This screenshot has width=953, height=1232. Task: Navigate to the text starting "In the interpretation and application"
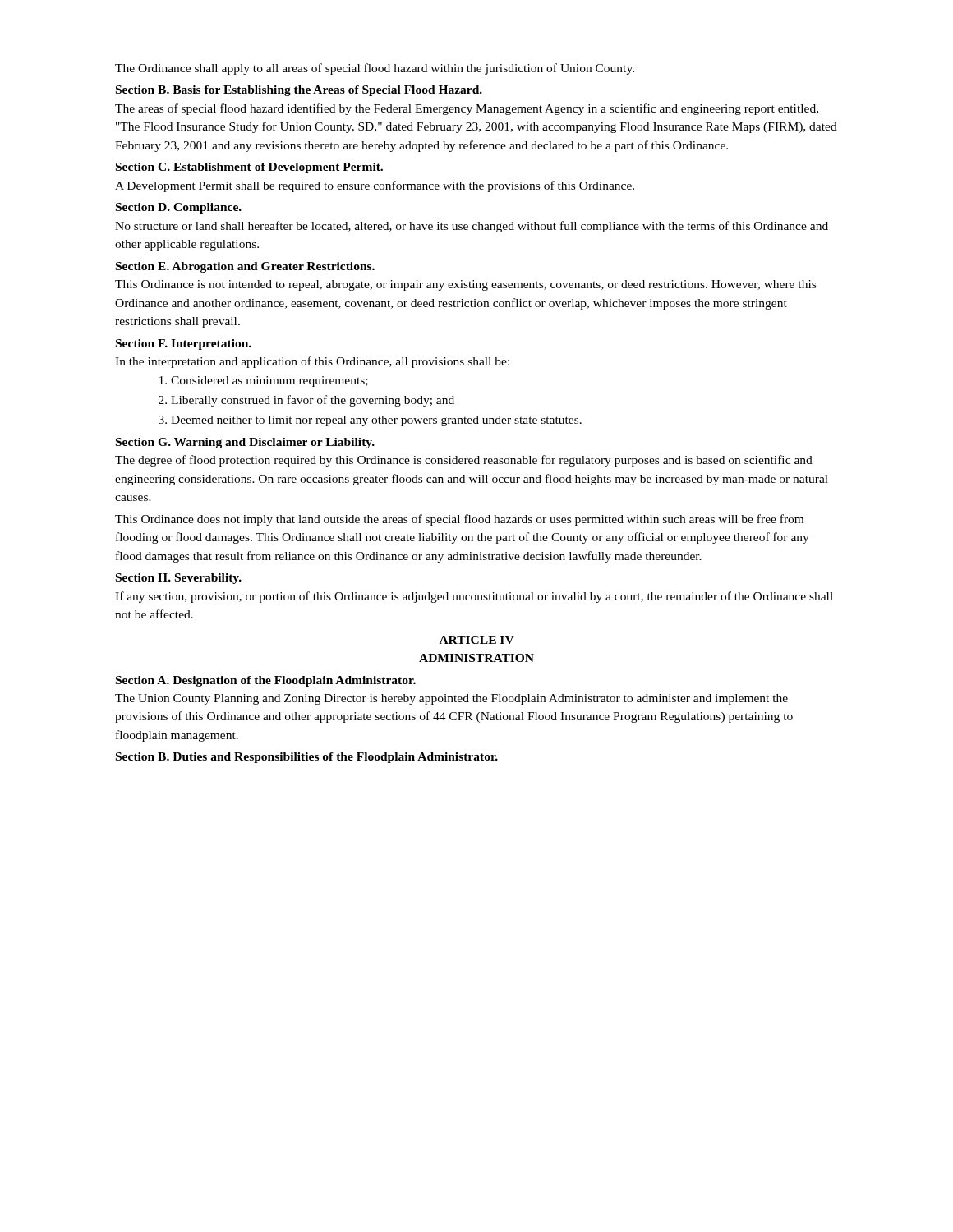point(313,361)
